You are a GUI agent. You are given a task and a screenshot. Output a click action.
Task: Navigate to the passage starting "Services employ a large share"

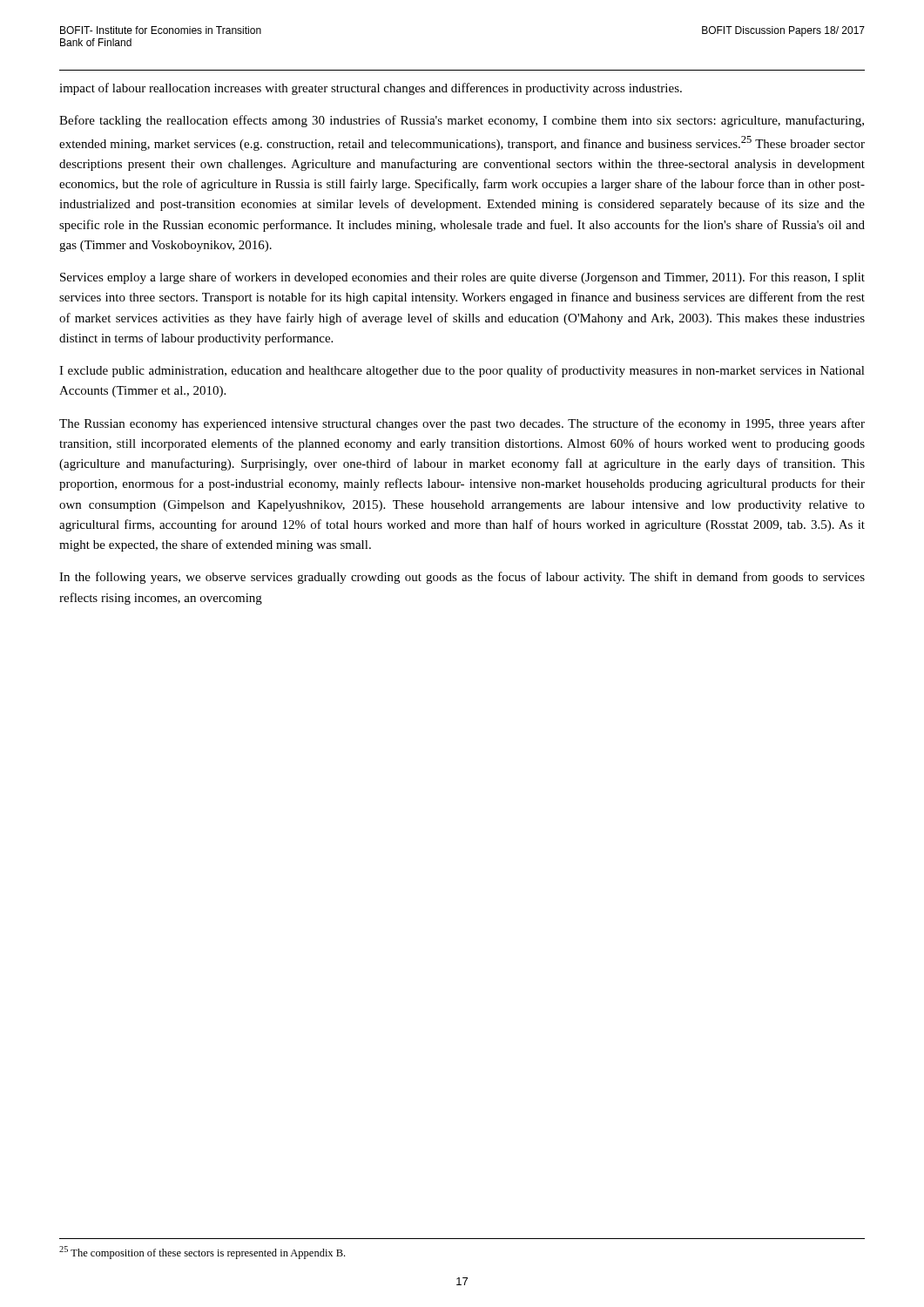[462, 308]
